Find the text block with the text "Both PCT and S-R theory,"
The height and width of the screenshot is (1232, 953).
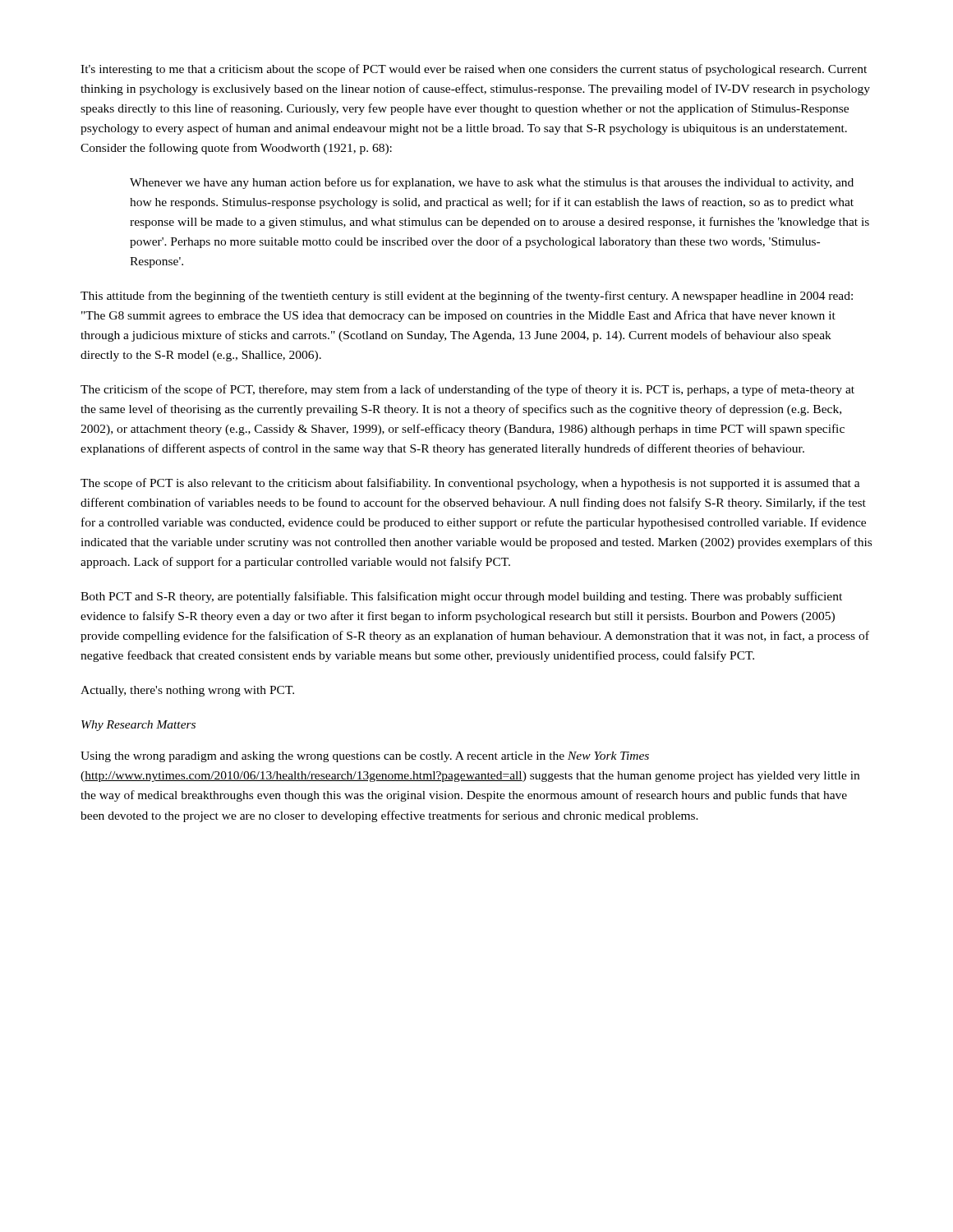point(475,626)
